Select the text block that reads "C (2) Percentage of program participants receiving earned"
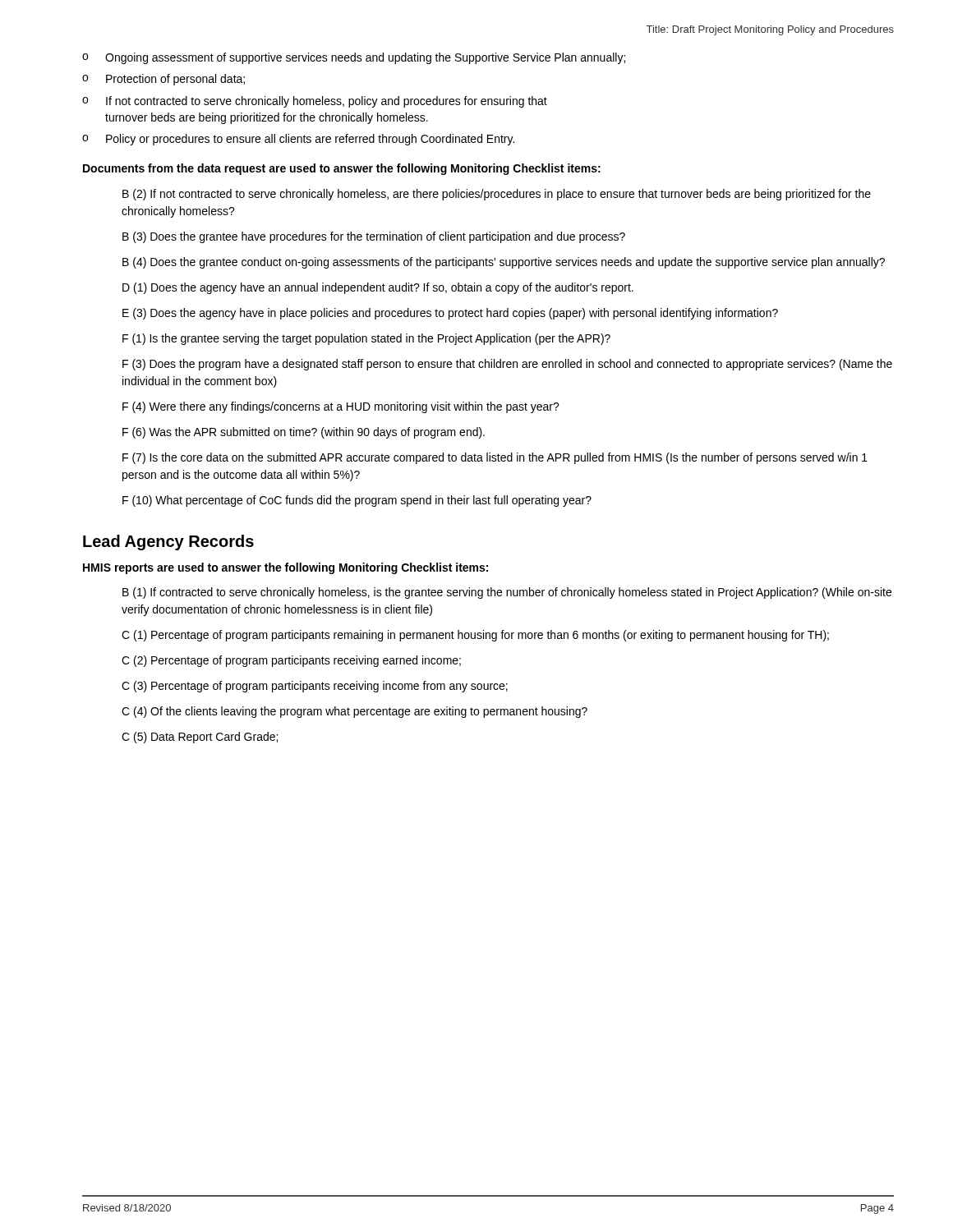Screen dimensions: 1232x953 pyautogui.click(x=292, y=660)
